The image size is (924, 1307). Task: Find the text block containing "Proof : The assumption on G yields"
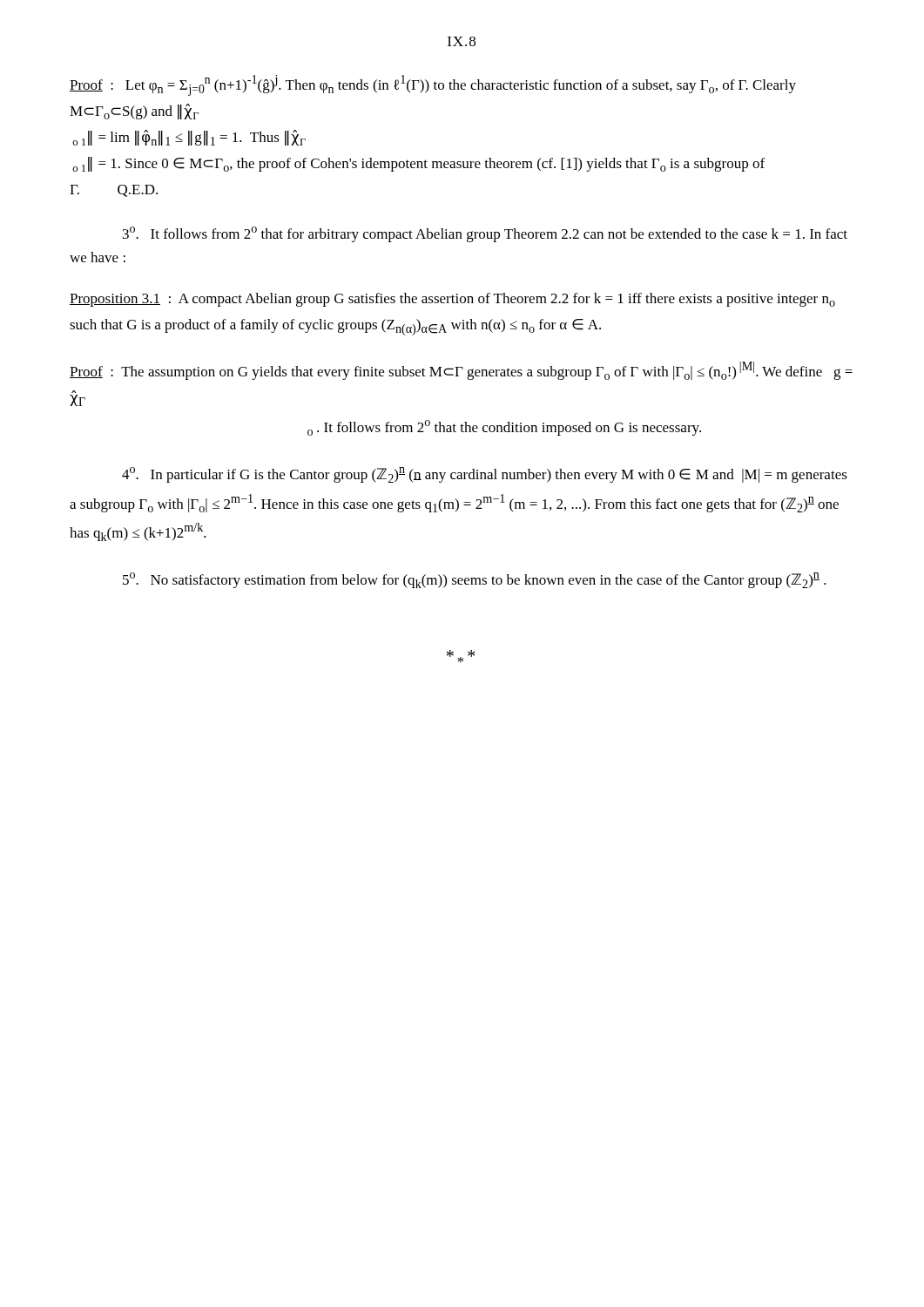pos(461,371)
